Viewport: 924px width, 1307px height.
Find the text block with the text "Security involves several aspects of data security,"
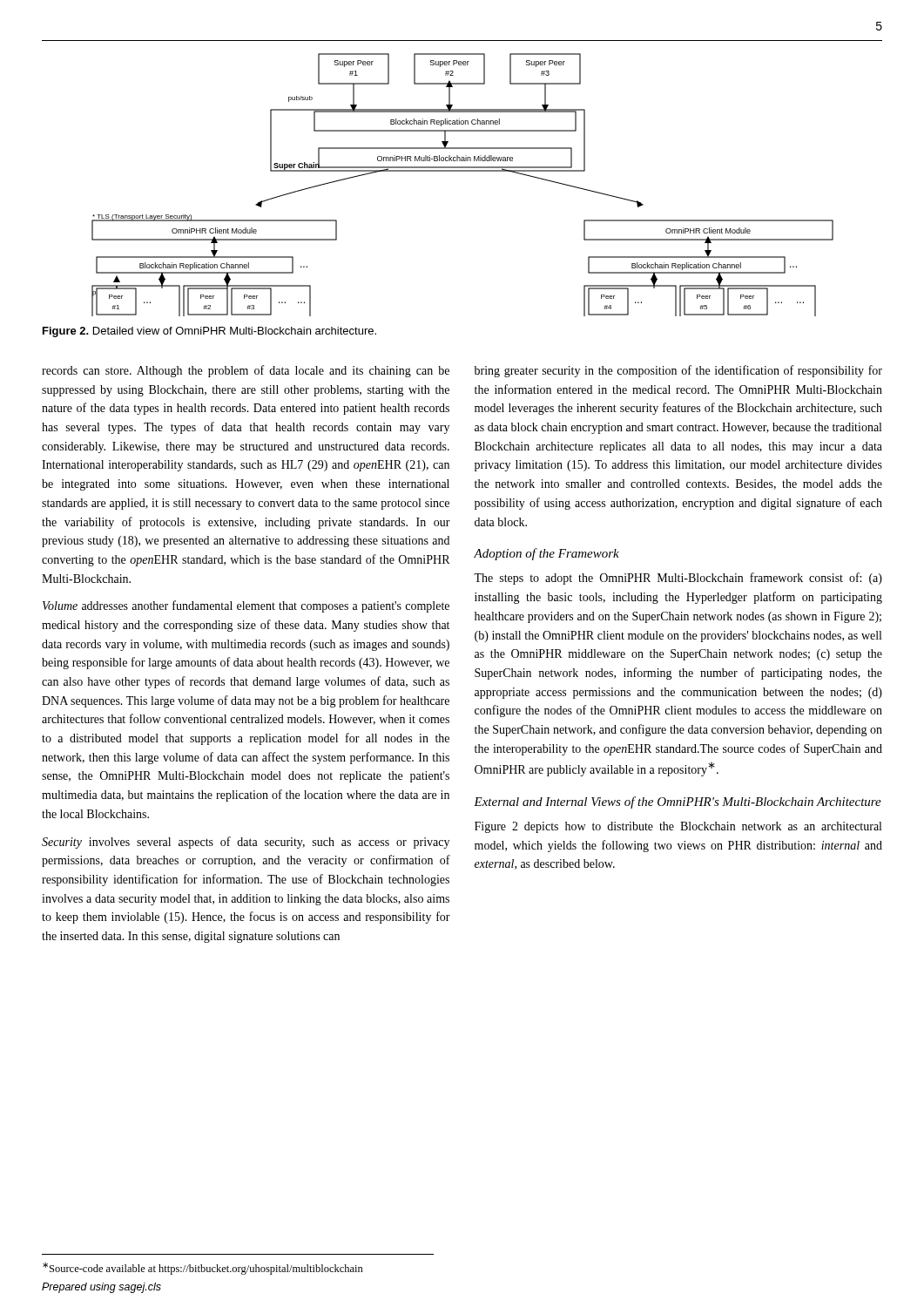[x=246, y=889]
